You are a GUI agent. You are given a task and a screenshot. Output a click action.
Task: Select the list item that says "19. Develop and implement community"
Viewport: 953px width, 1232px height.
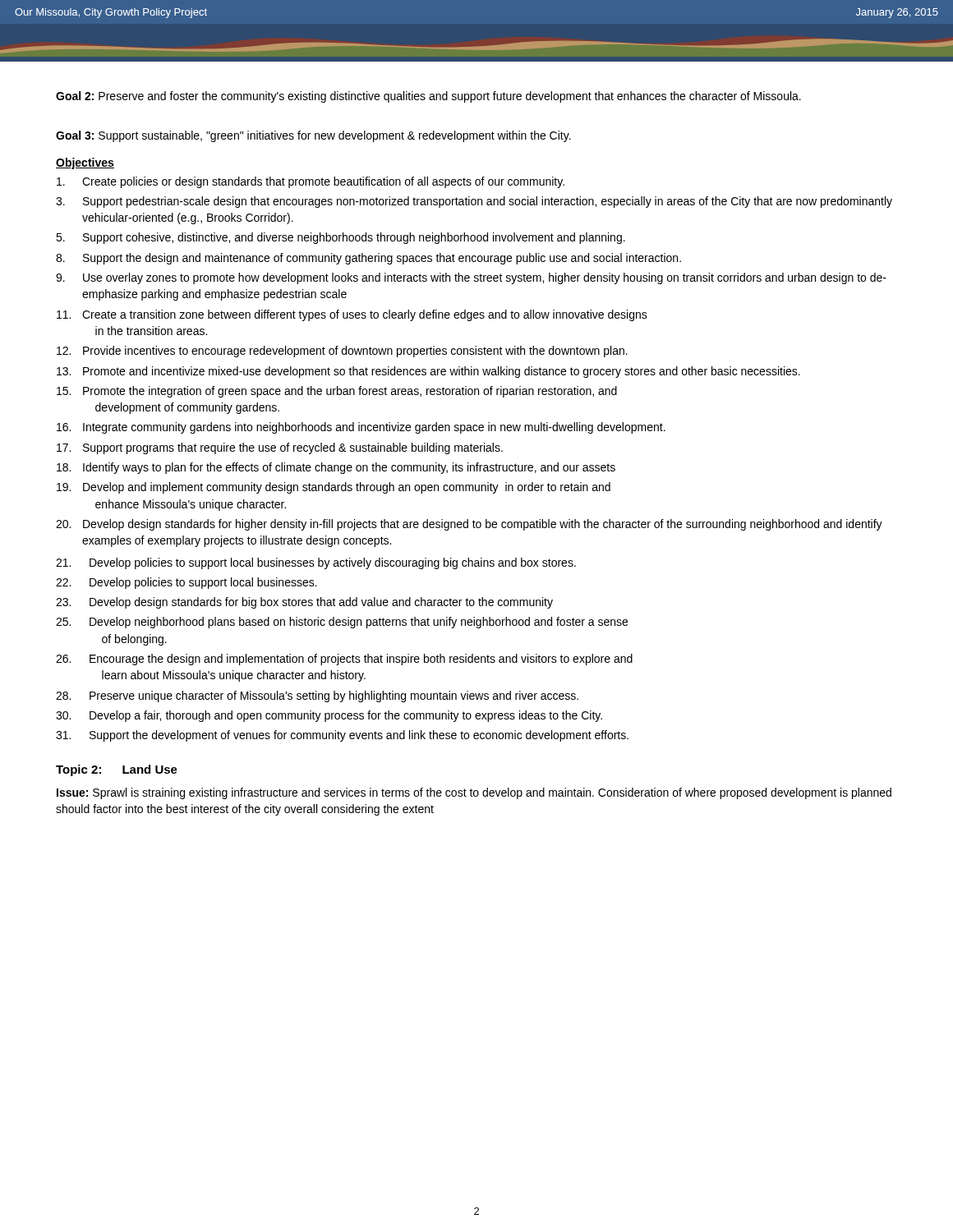click(476, 496)
